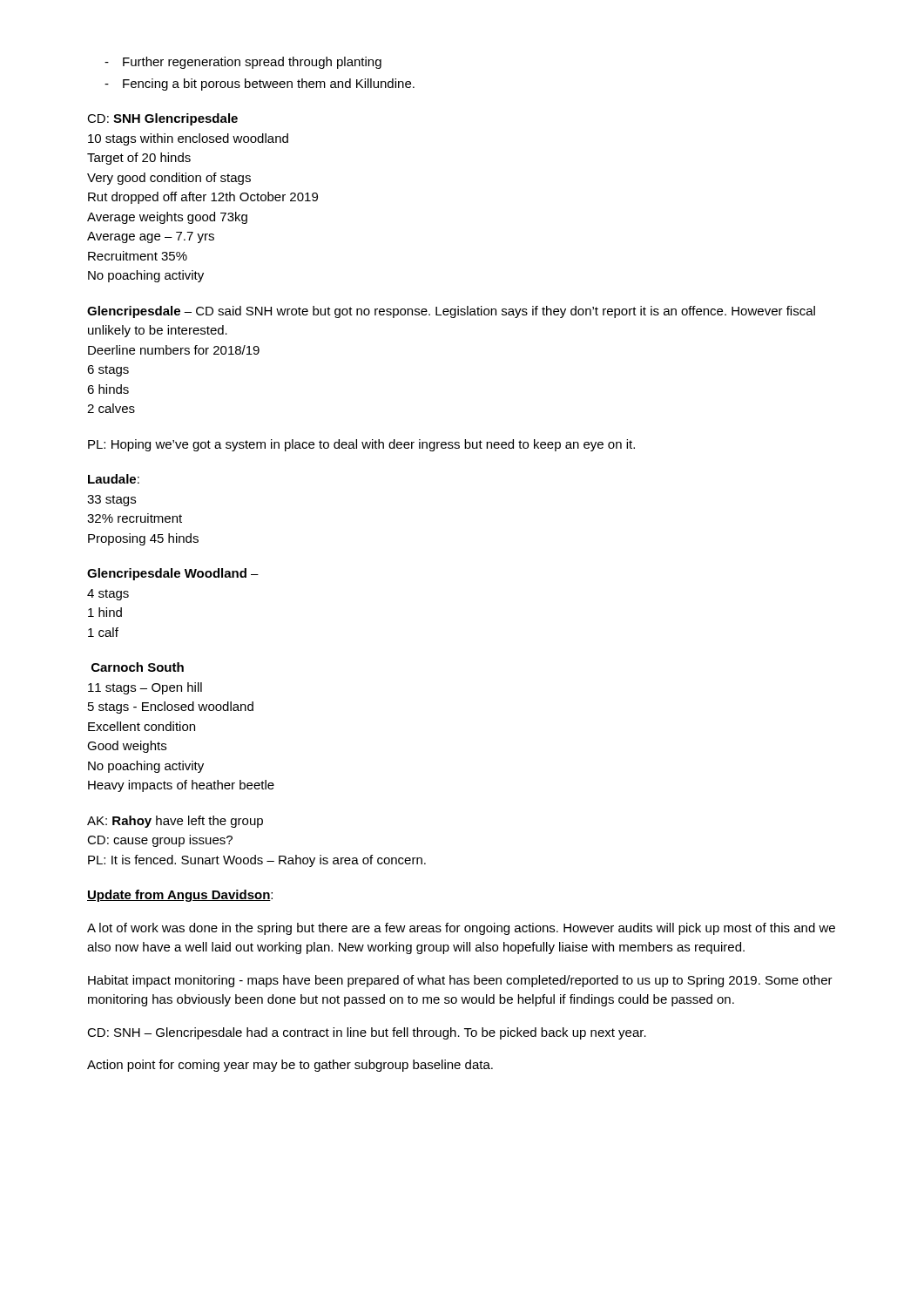Select the text block with the text "Glencripesdale – CD"
Viewport: 924px width, 1307px height.
click(x=451, y=312)
